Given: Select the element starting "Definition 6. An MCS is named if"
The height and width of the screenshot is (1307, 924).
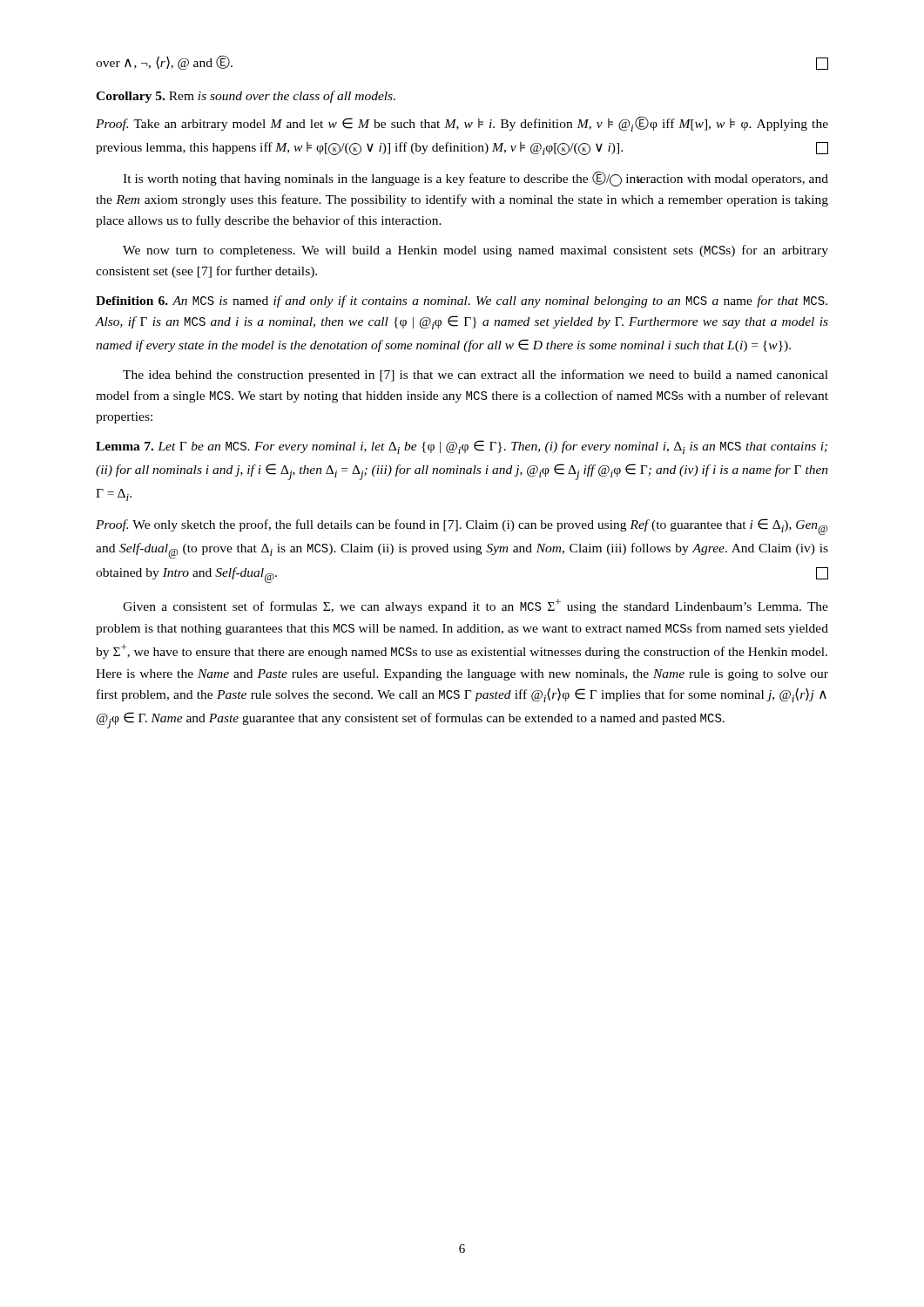Looking at the screenshot, I should [462, 322].
